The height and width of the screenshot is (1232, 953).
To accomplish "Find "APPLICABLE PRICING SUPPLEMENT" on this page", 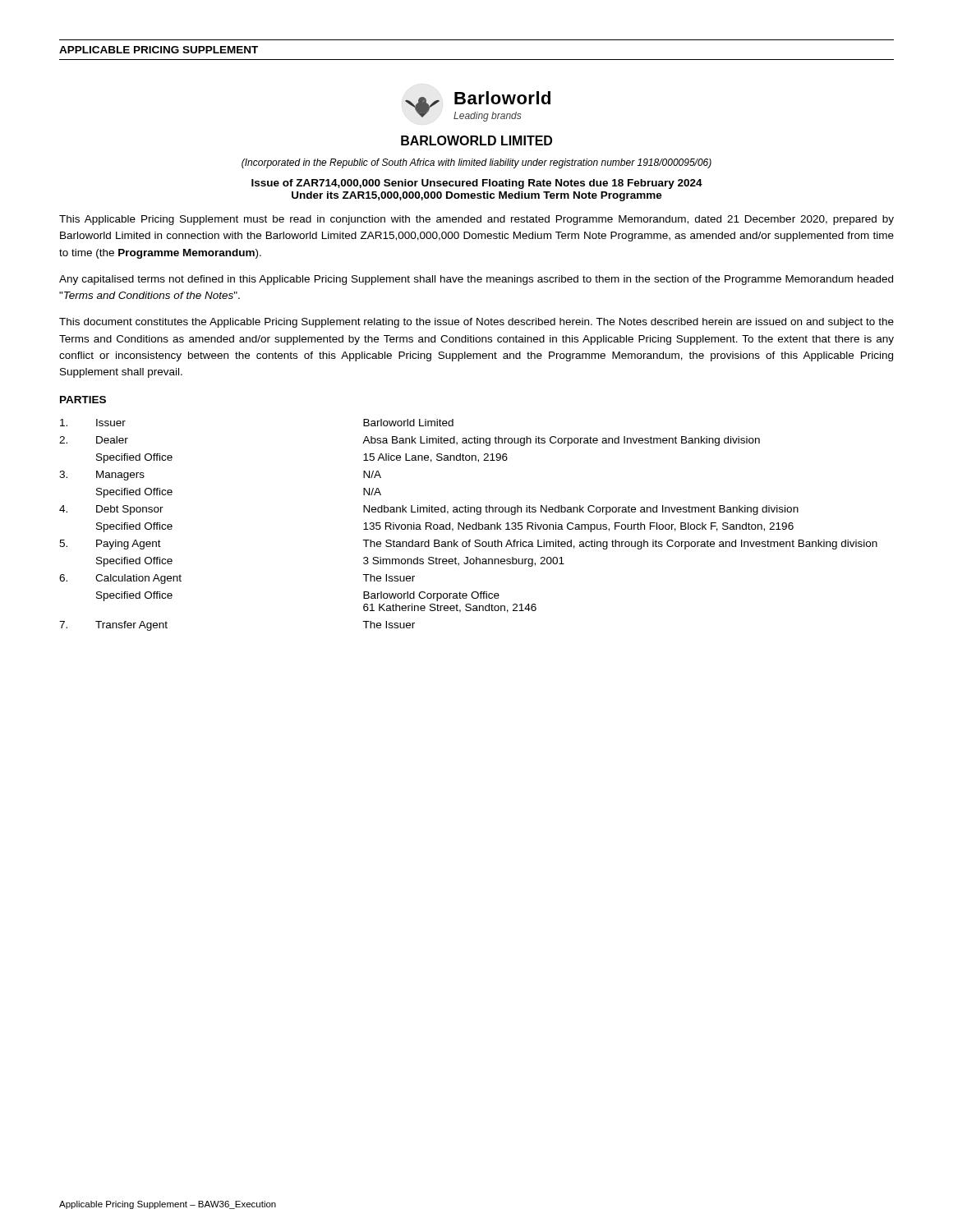I will click(x=476, y=50).
